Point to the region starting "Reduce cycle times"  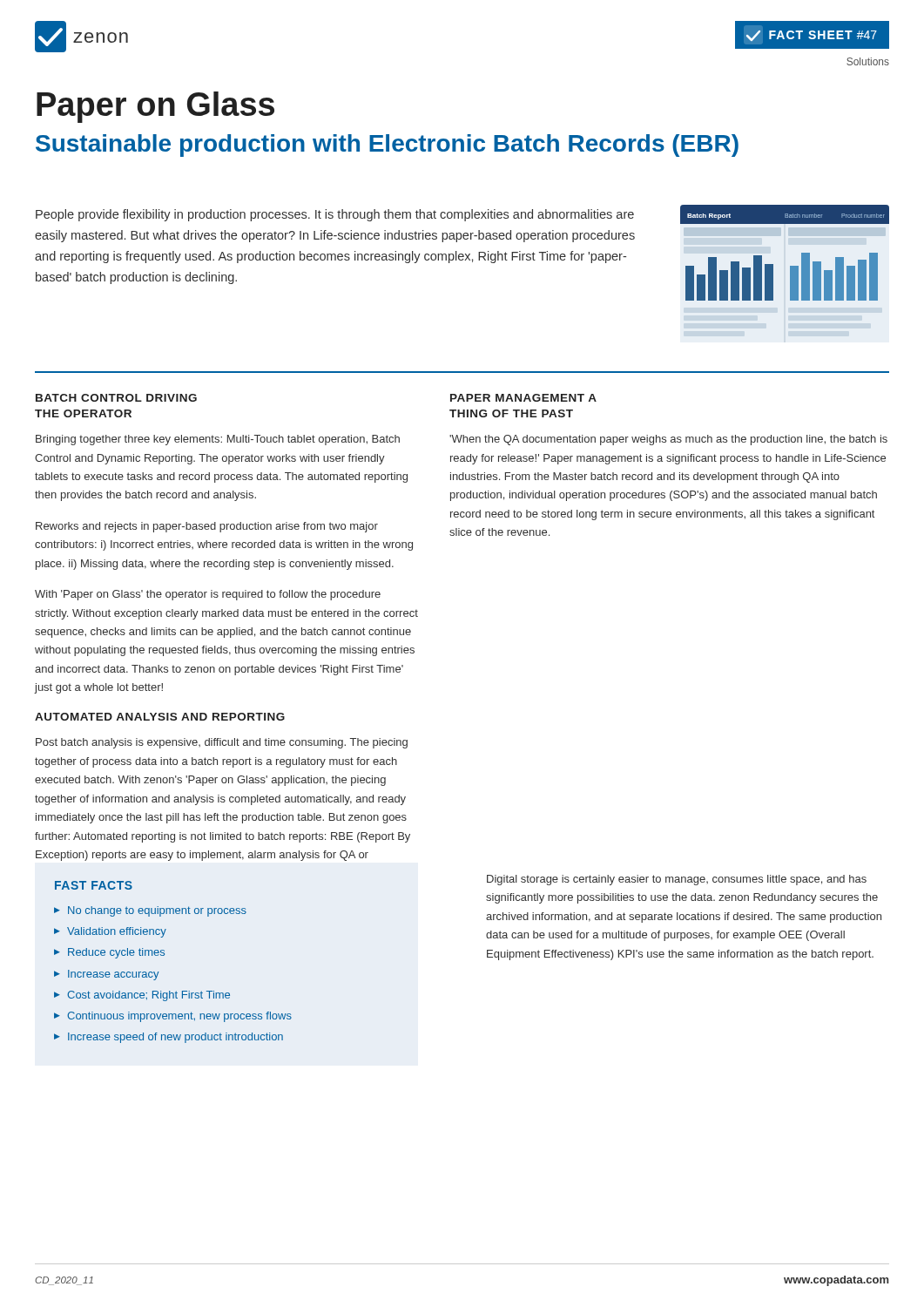pyautogui.click(x=116, y=952)
